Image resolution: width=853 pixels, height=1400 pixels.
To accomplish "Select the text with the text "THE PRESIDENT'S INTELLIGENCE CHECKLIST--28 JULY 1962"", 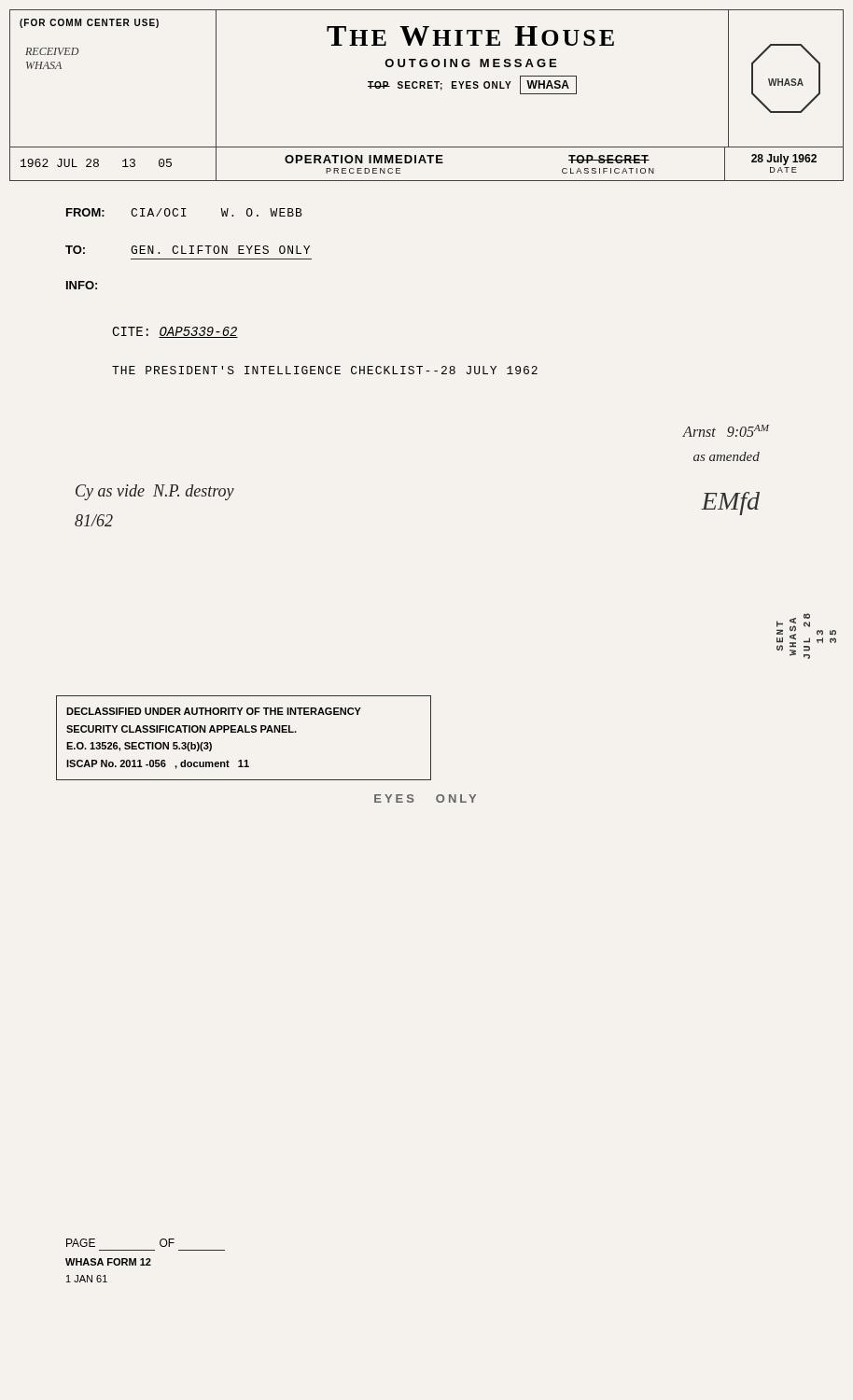I will (326, 371).
